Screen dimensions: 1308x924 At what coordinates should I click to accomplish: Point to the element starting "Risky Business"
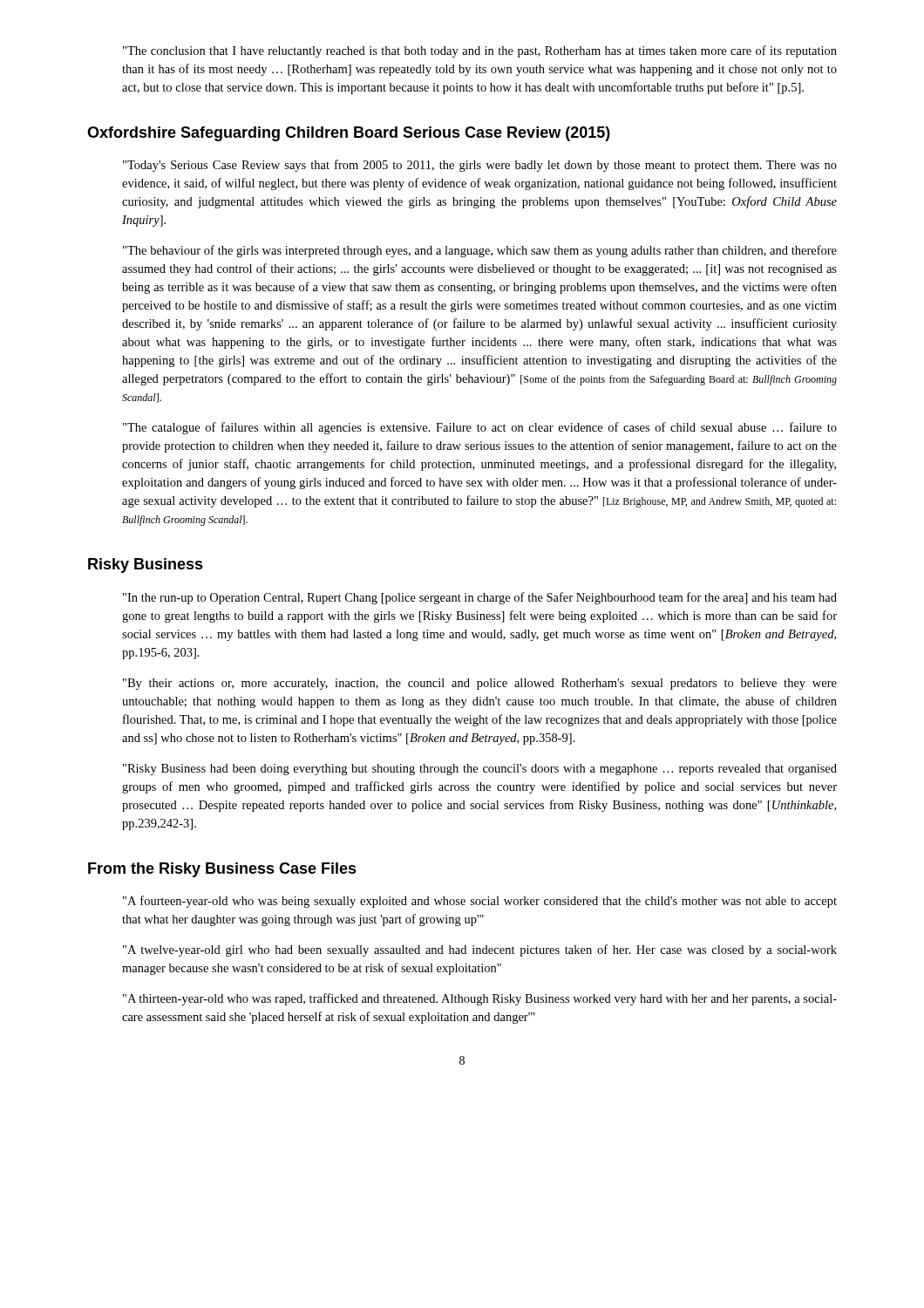pyautogui.click(x=145, y=565)
